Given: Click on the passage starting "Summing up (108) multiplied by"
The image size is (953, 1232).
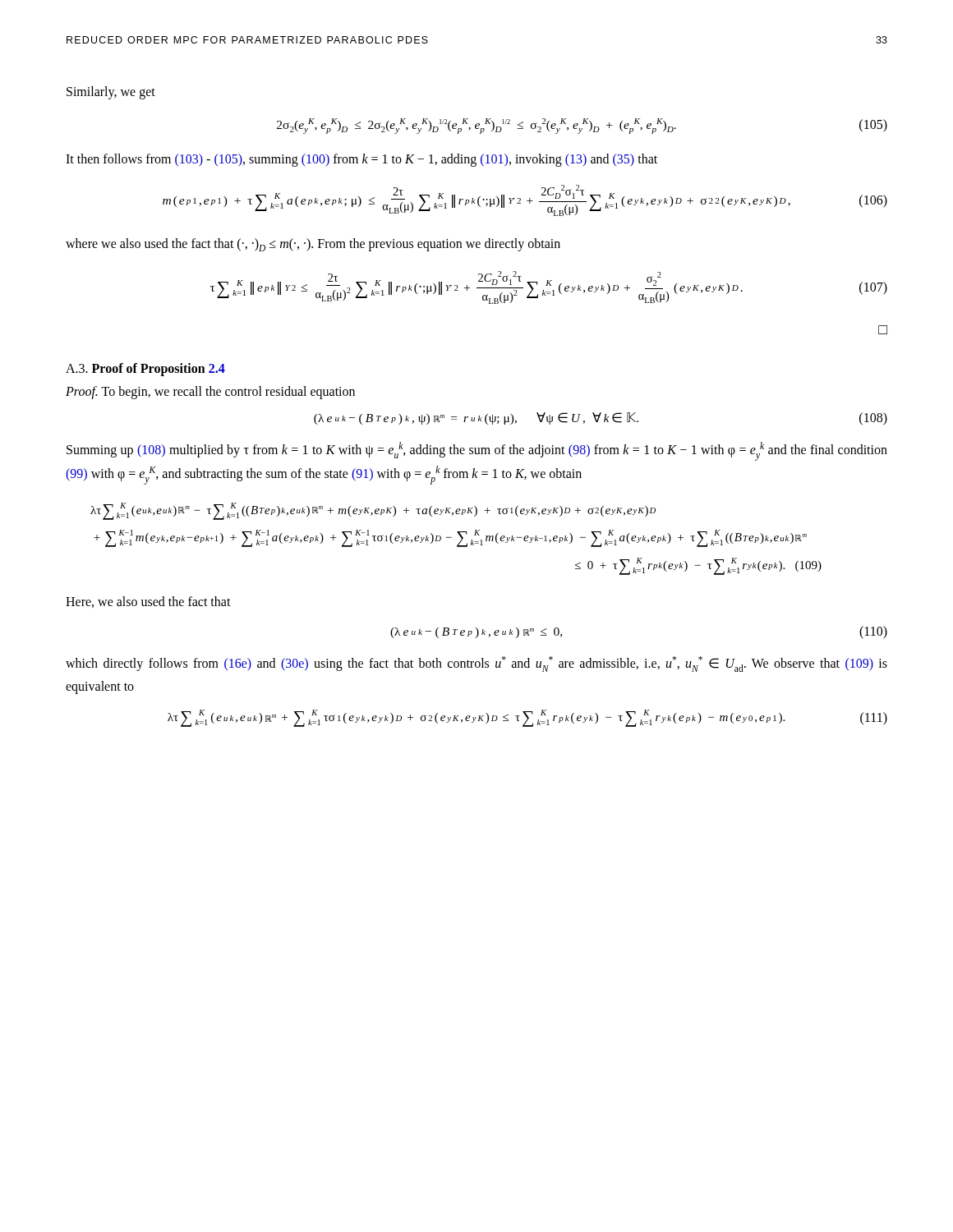Looking at the screenshot, I should coord(476,462).
